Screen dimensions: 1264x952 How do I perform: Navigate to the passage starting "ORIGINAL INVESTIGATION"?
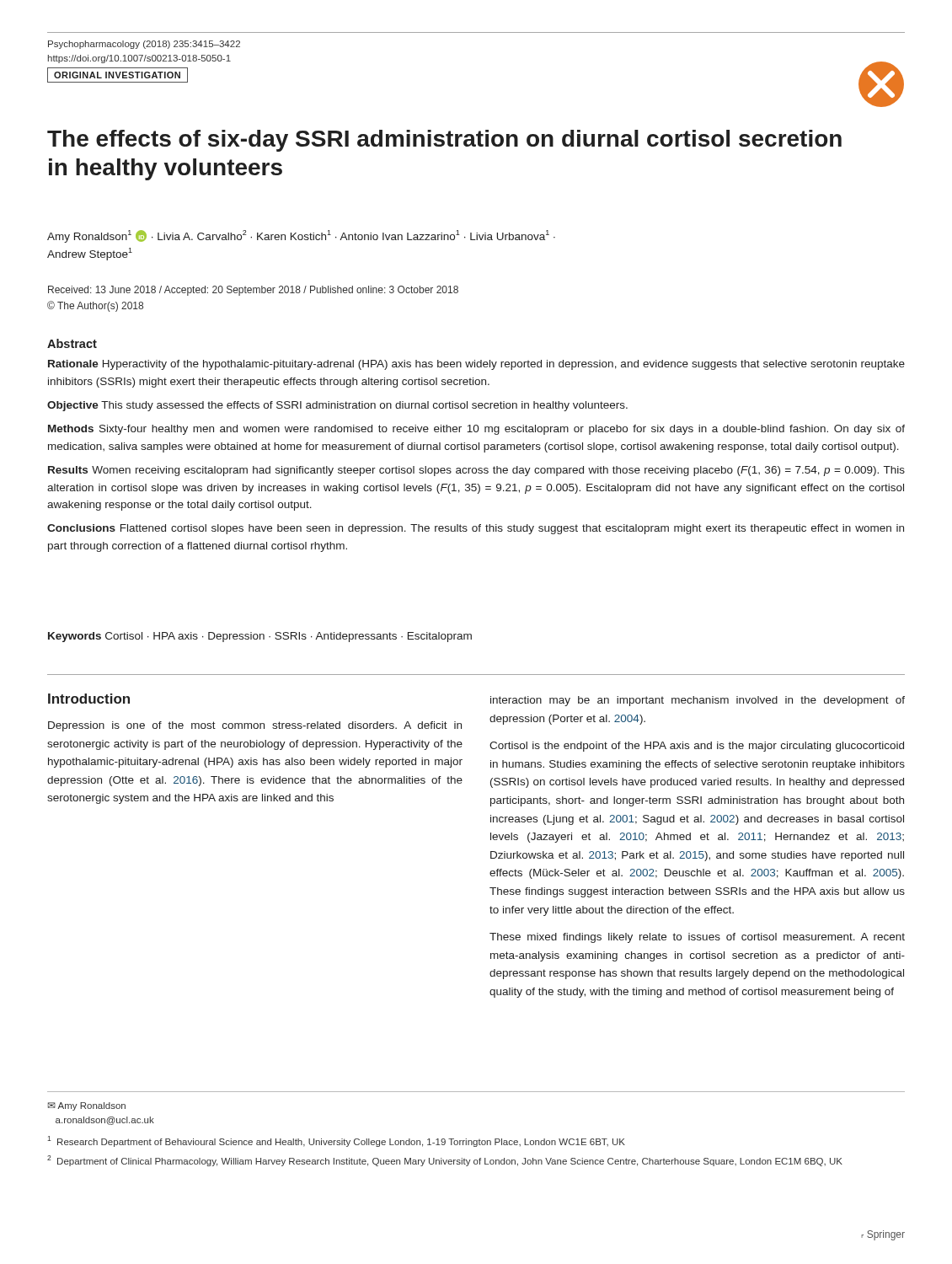click(x=118, y=75)
